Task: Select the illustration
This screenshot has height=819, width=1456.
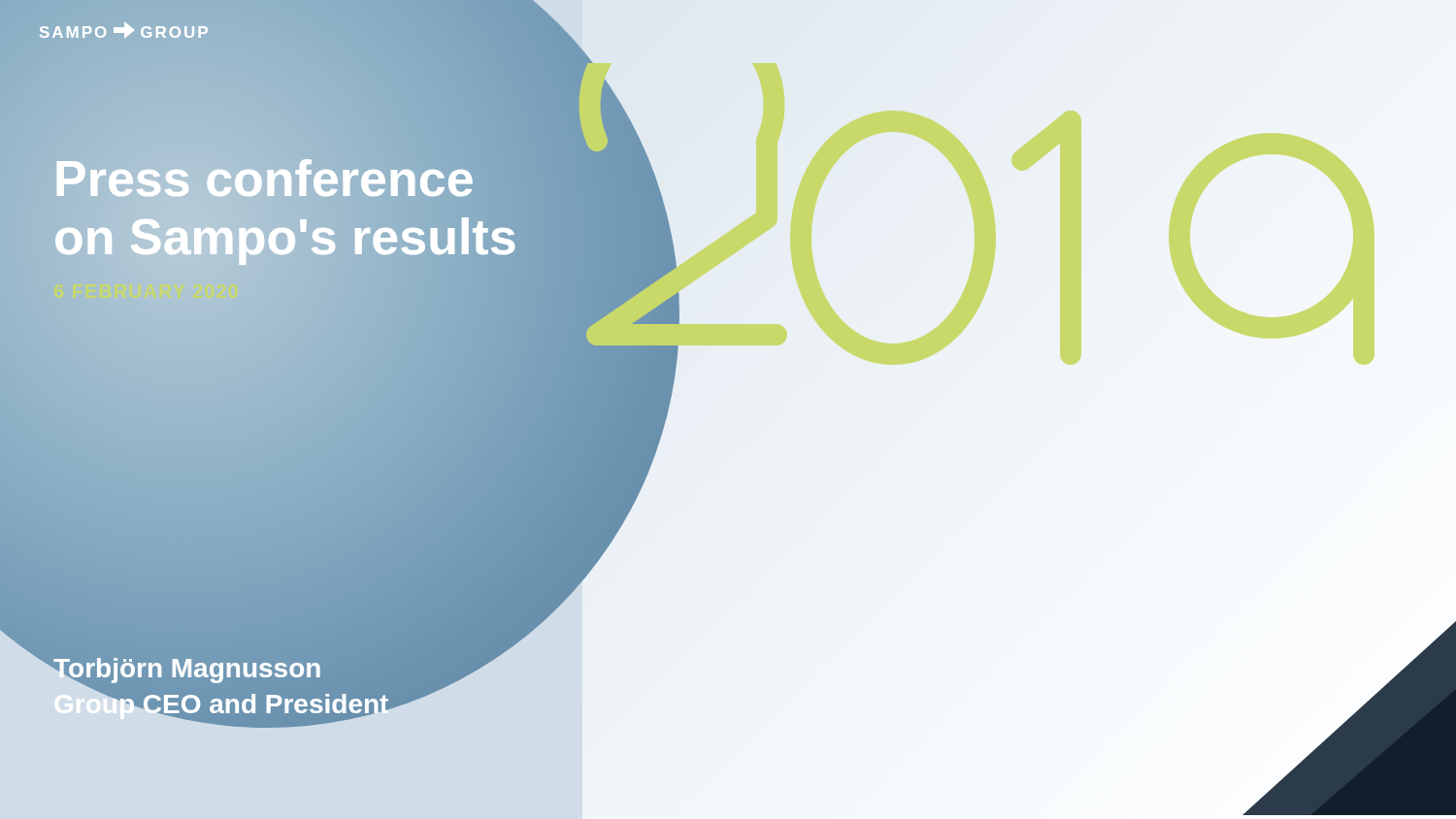Action: pos(985,262)
